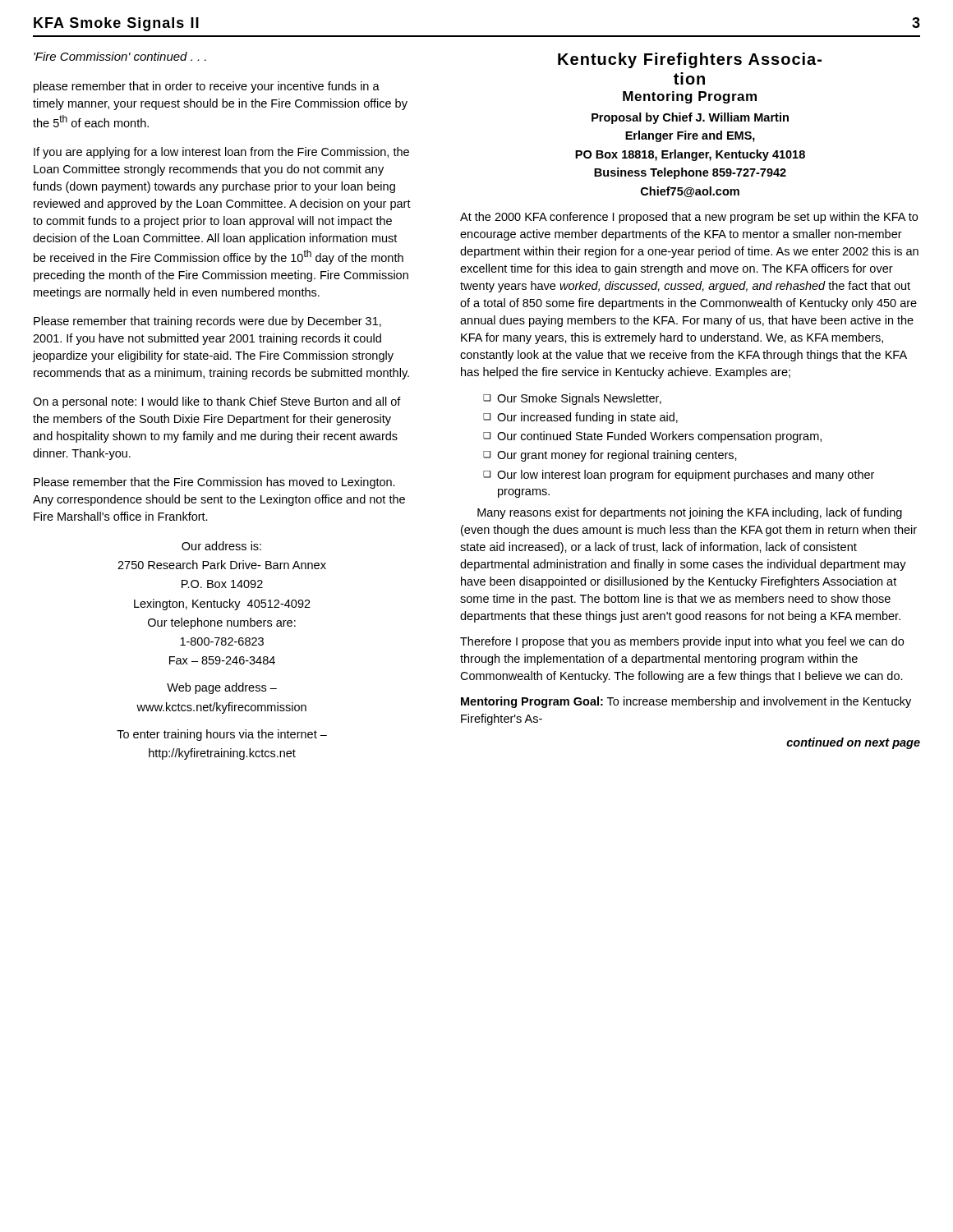Navigate to the block starting "'Fire Commission' continued"
Viewport: 953px width, 1232px height.
point(120,56)
